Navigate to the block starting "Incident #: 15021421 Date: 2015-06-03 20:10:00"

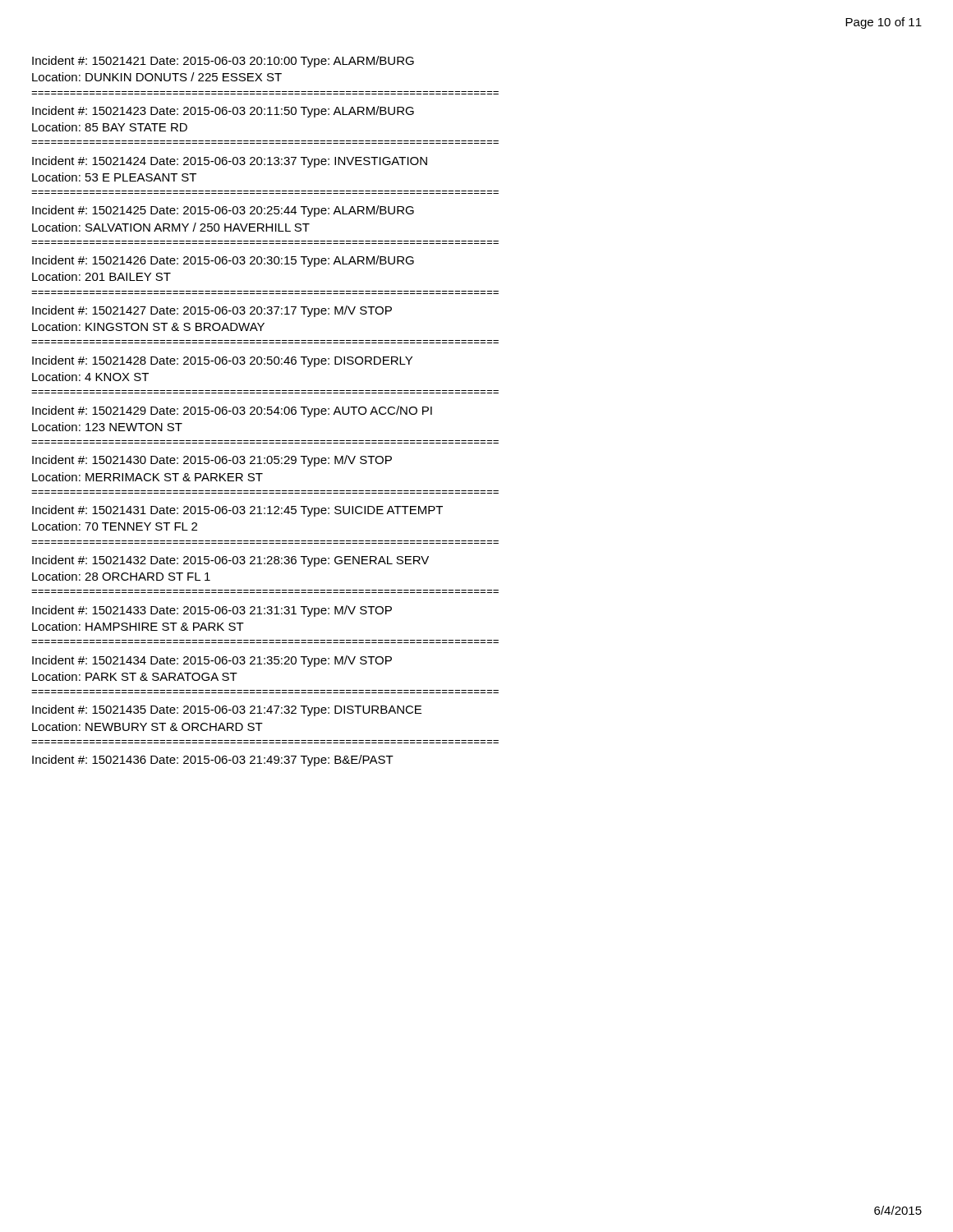pyautogui.click(x=223, y=62)
